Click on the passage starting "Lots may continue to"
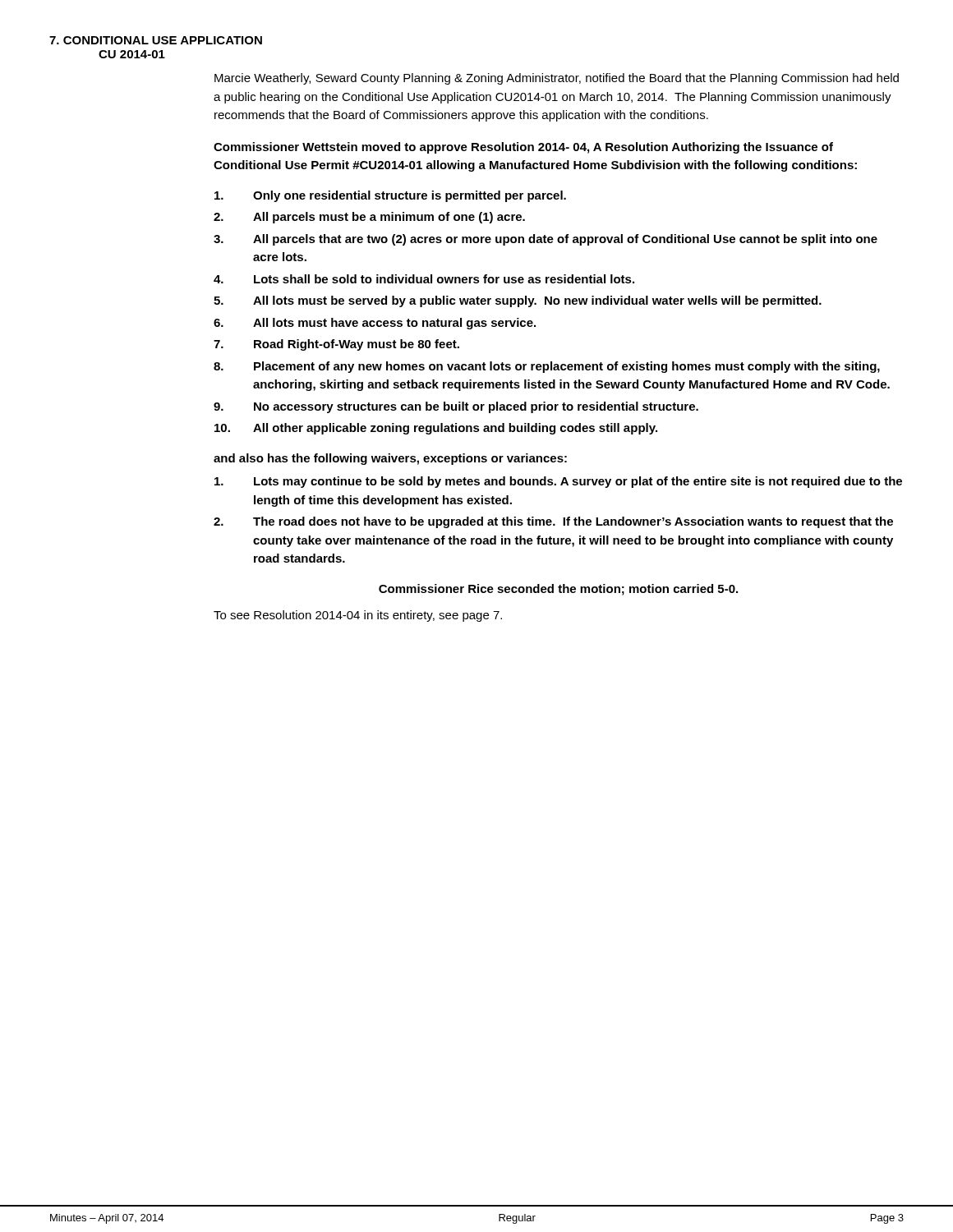953x1232 pixels. (559, 491)
